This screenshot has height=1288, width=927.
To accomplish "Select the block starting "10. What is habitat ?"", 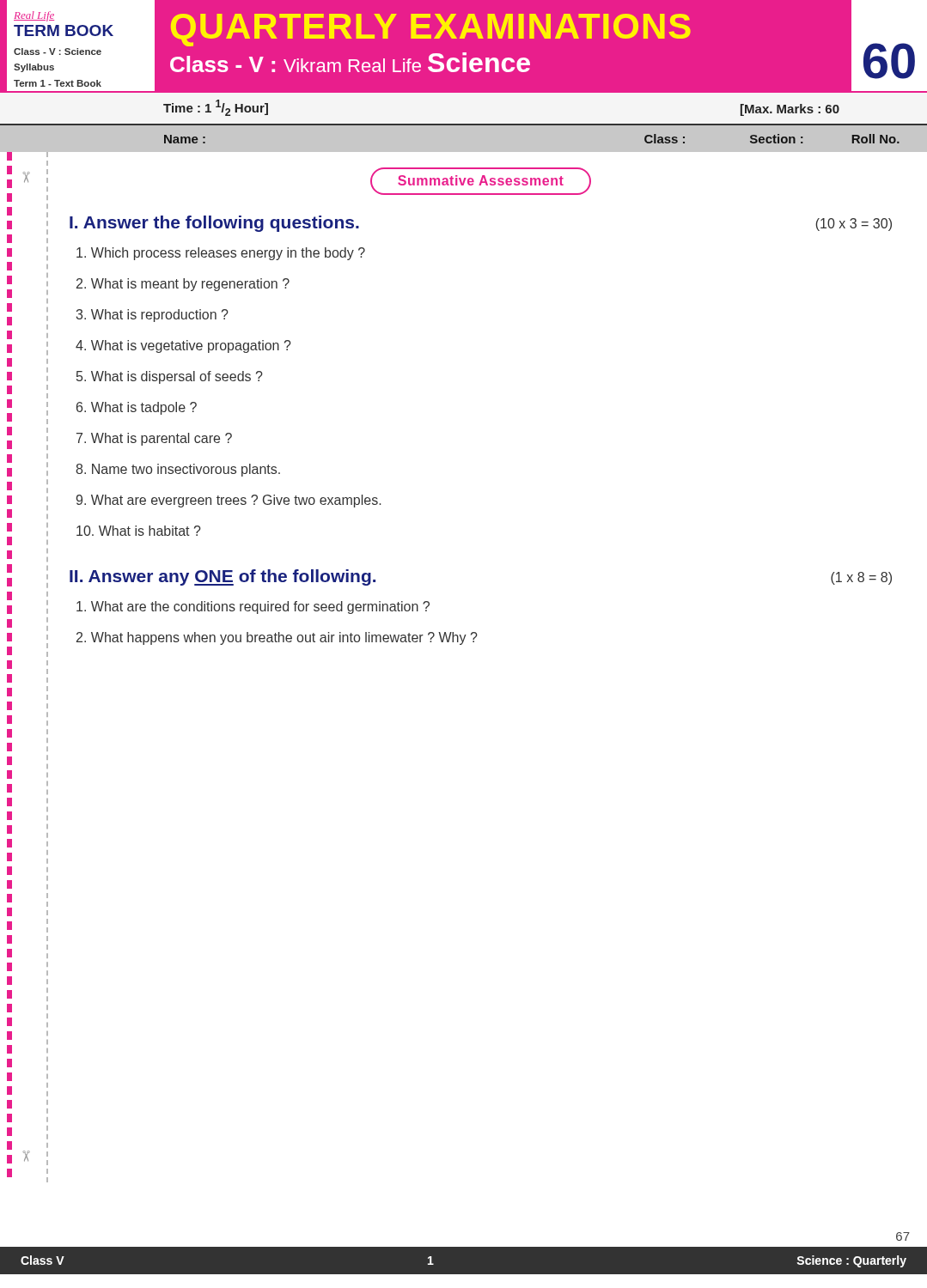I will click(x=138, y=531).
